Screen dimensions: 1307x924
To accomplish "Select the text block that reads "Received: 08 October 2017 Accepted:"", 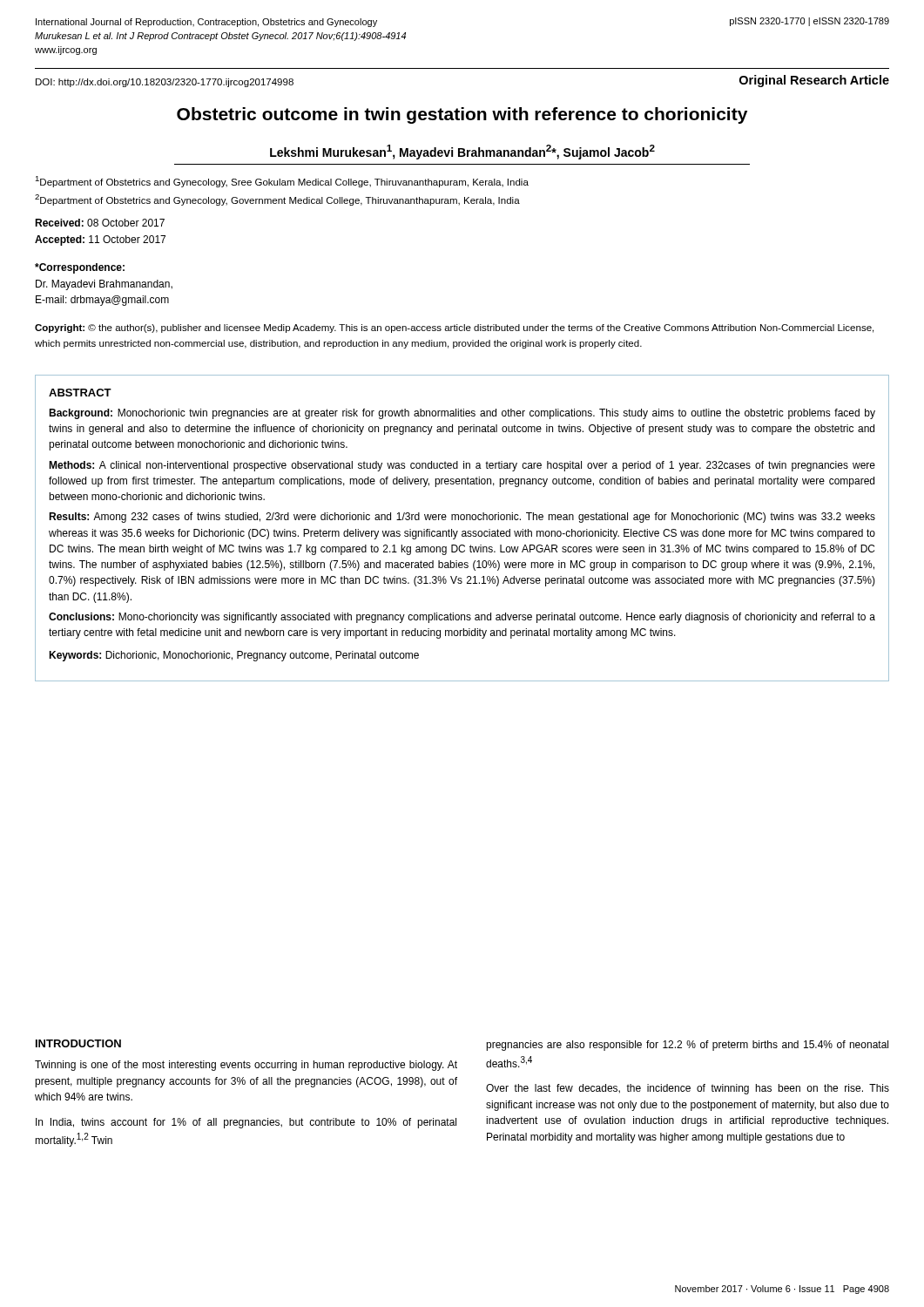I will click(x=100, y=231).
